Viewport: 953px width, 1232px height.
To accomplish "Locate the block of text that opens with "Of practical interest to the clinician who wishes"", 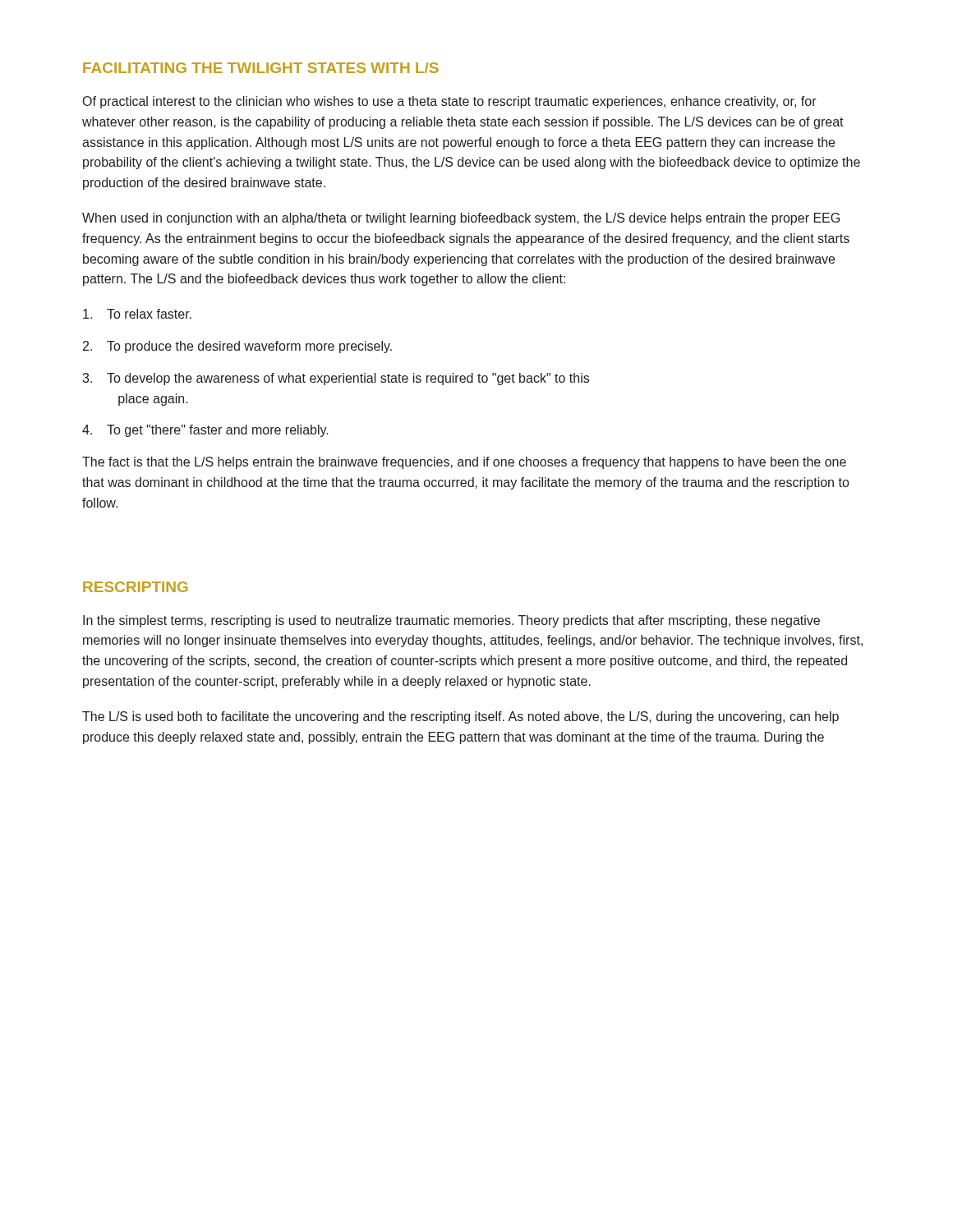I will [471, 142].
